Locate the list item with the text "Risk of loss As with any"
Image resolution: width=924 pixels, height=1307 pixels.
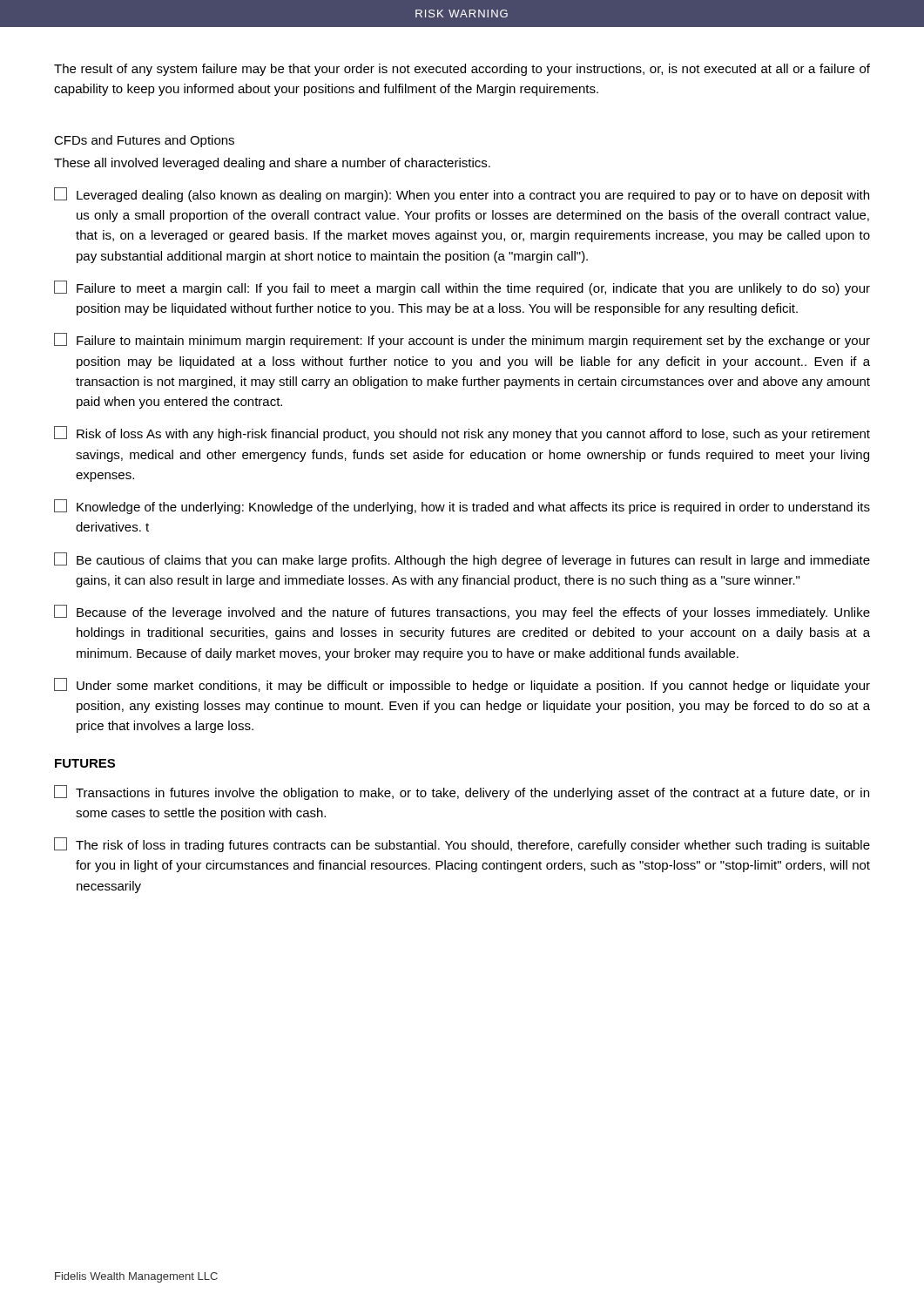click(x=462, y=454)
